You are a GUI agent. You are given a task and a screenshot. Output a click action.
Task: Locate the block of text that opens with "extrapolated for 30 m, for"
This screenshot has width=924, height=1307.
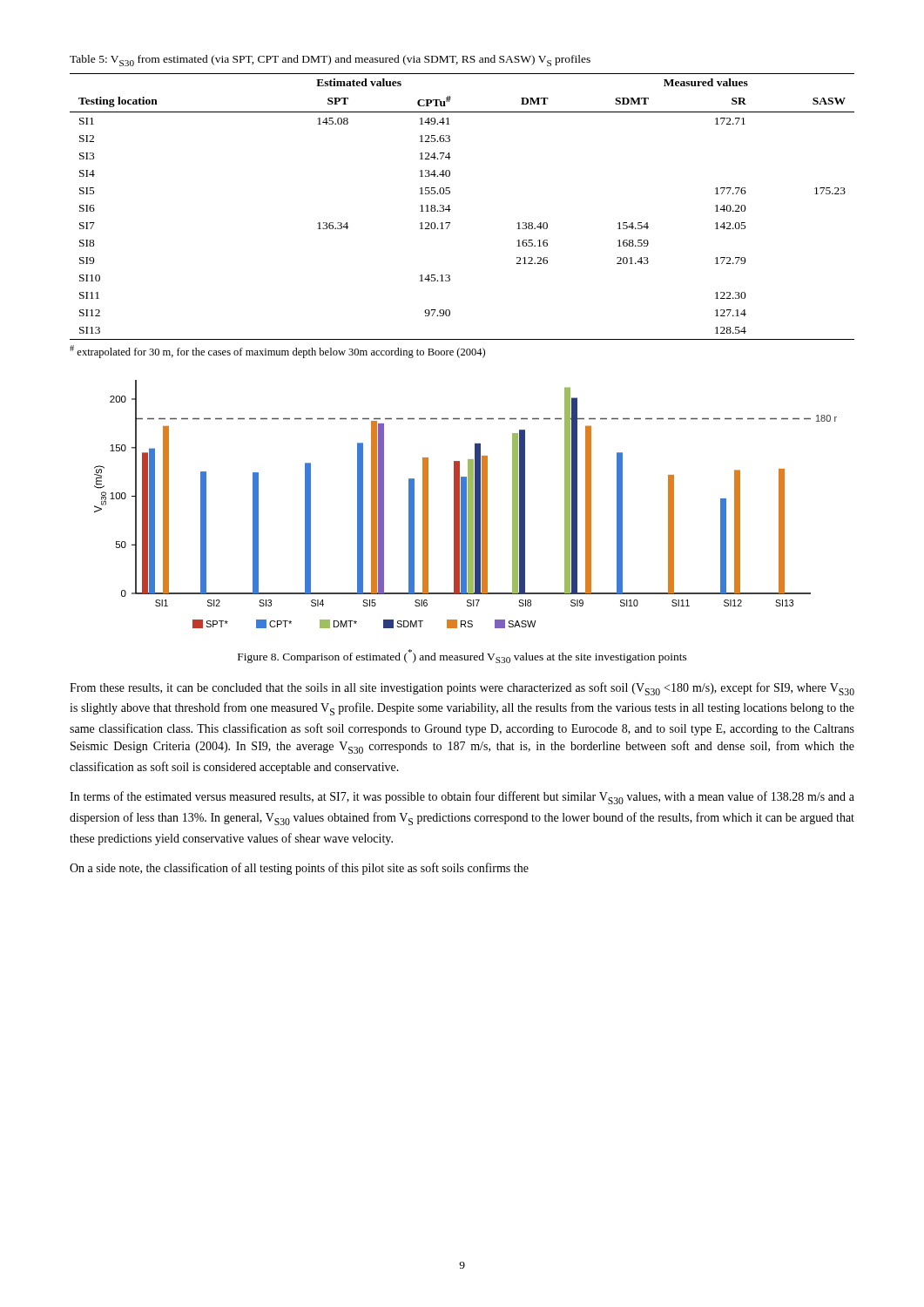(278, 351)
